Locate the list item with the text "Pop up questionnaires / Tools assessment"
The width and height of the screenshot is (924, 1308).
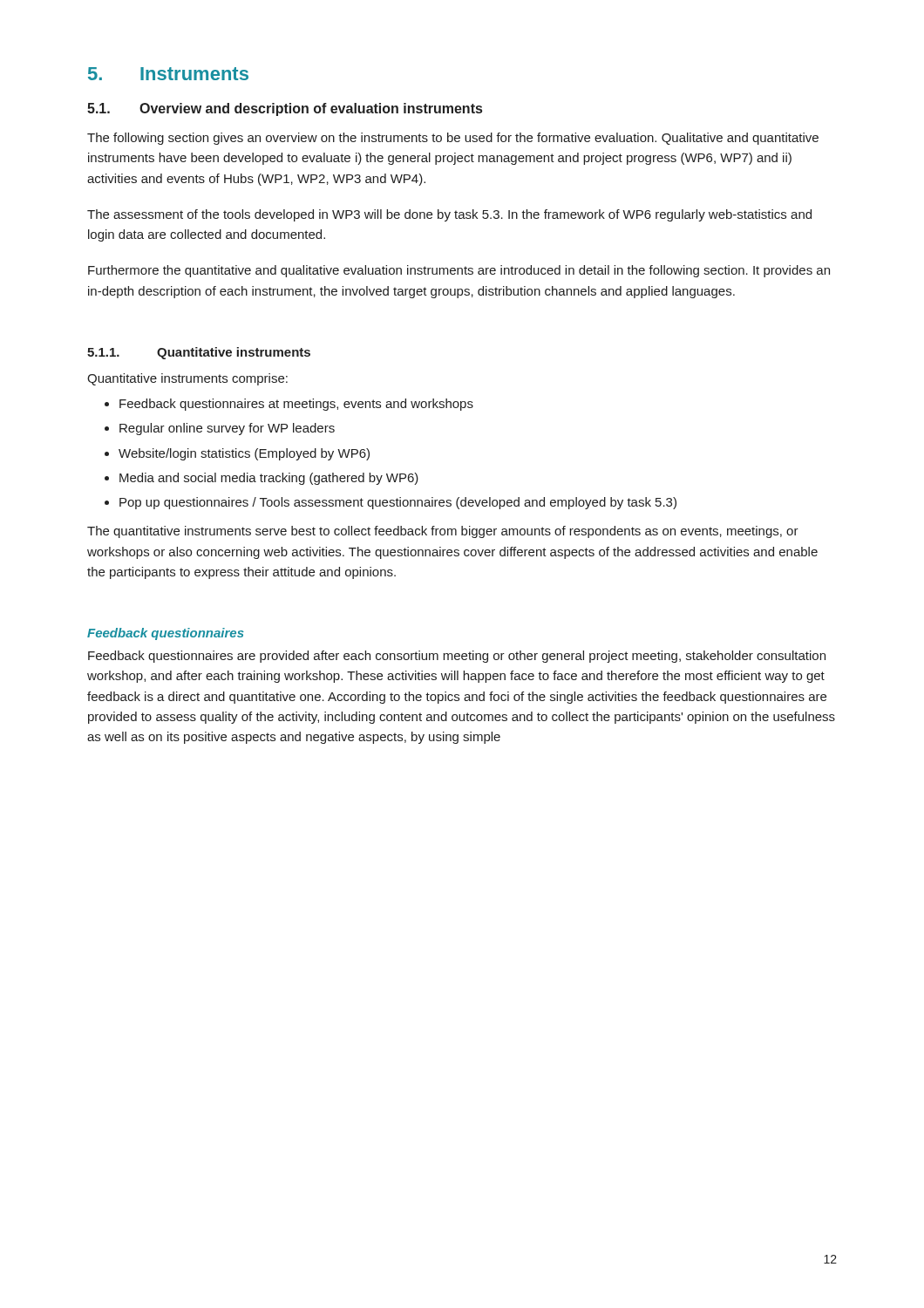tap(398, 502)
